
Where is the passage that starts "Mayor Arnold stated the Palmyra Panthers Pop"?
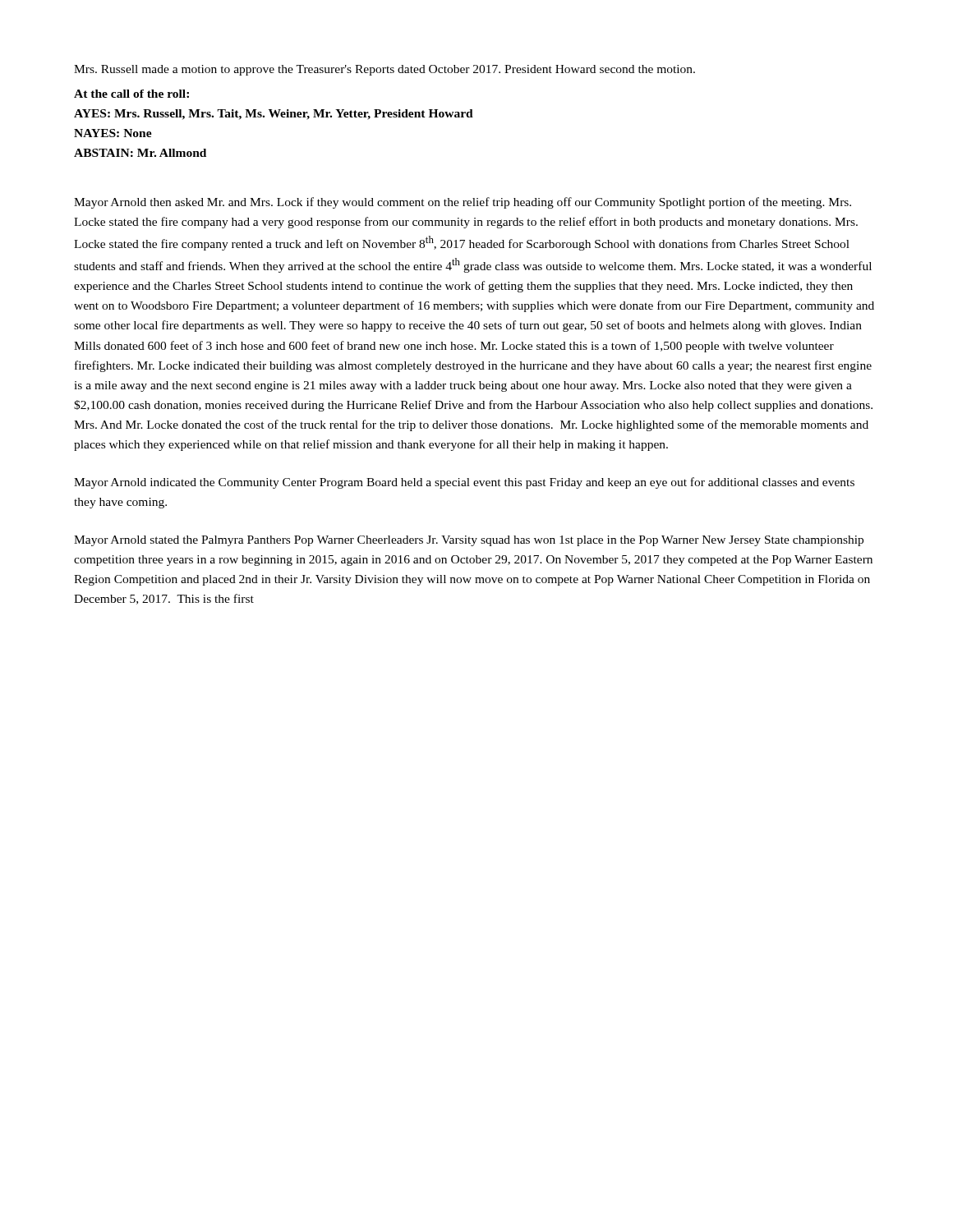point(476,569)
